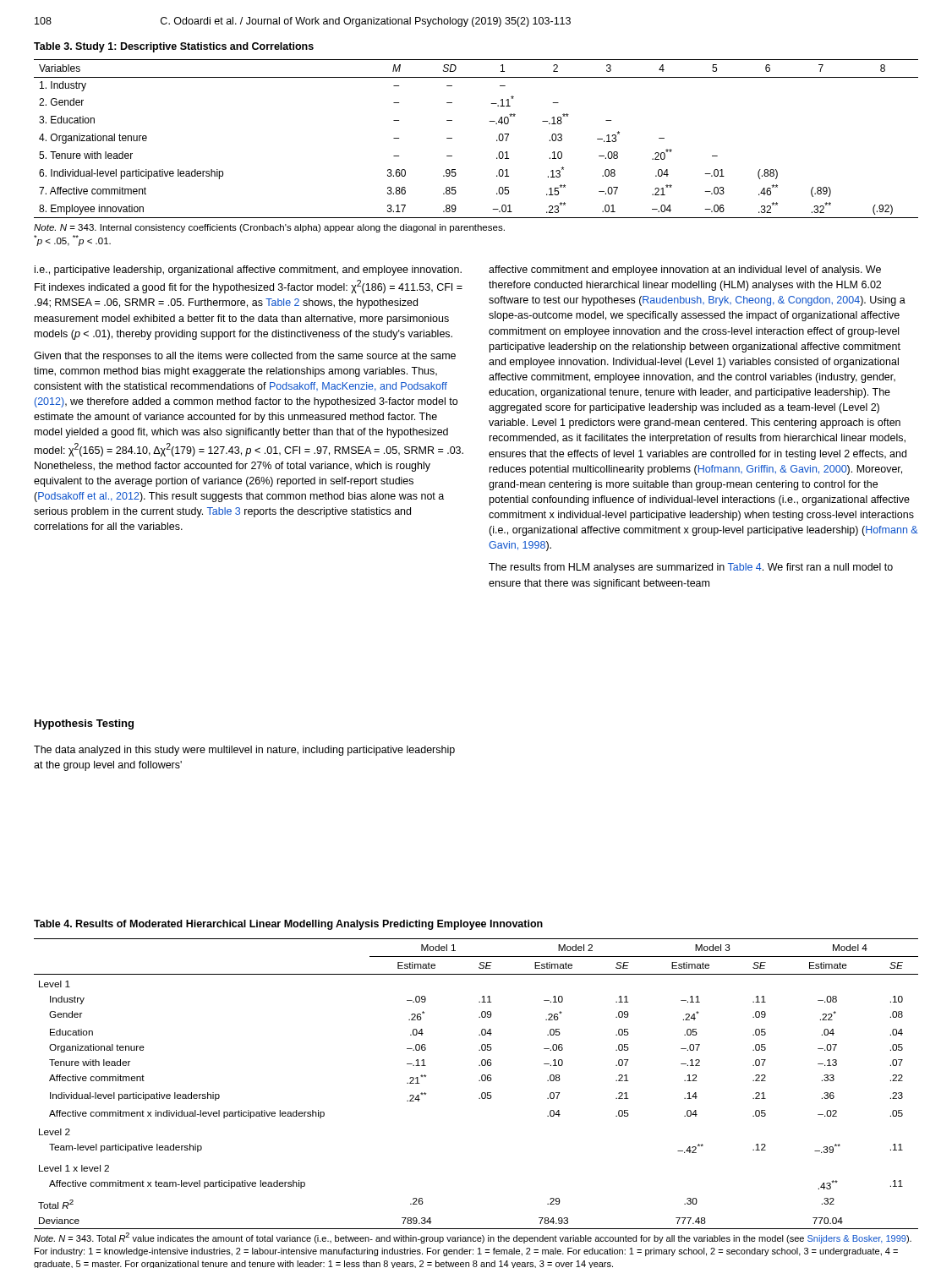Click on the caption that reads "Table 4. Results of Moderated"
The height and width of the screenshot is (1268, 952).
[288, 924]
